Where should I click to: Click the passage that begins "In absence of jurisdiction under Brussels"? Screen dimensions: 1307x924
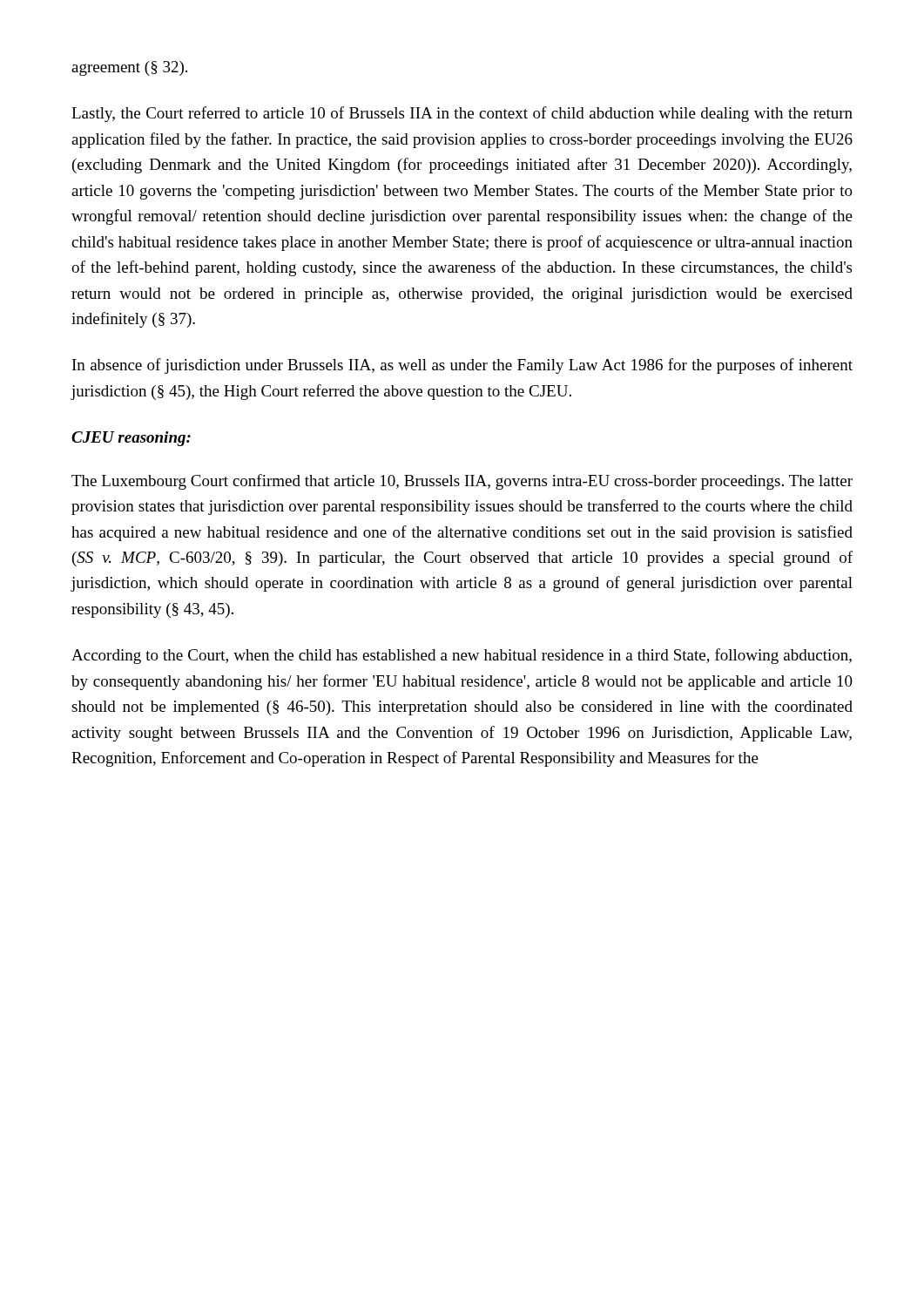click(462, 378)
